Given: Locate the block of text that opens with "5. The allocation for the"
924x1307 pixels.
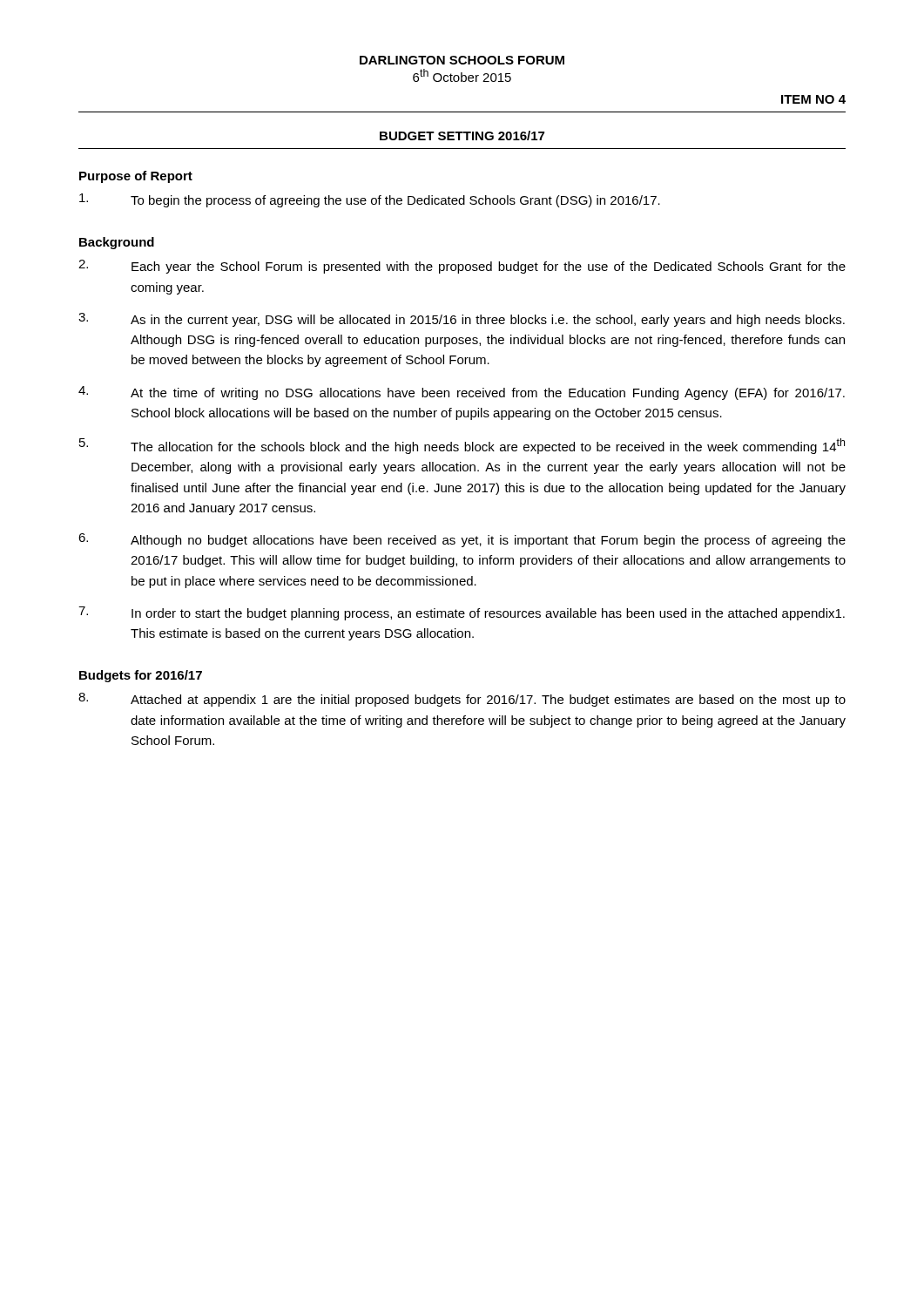Looking at the screenshot, I should [462, 476].
